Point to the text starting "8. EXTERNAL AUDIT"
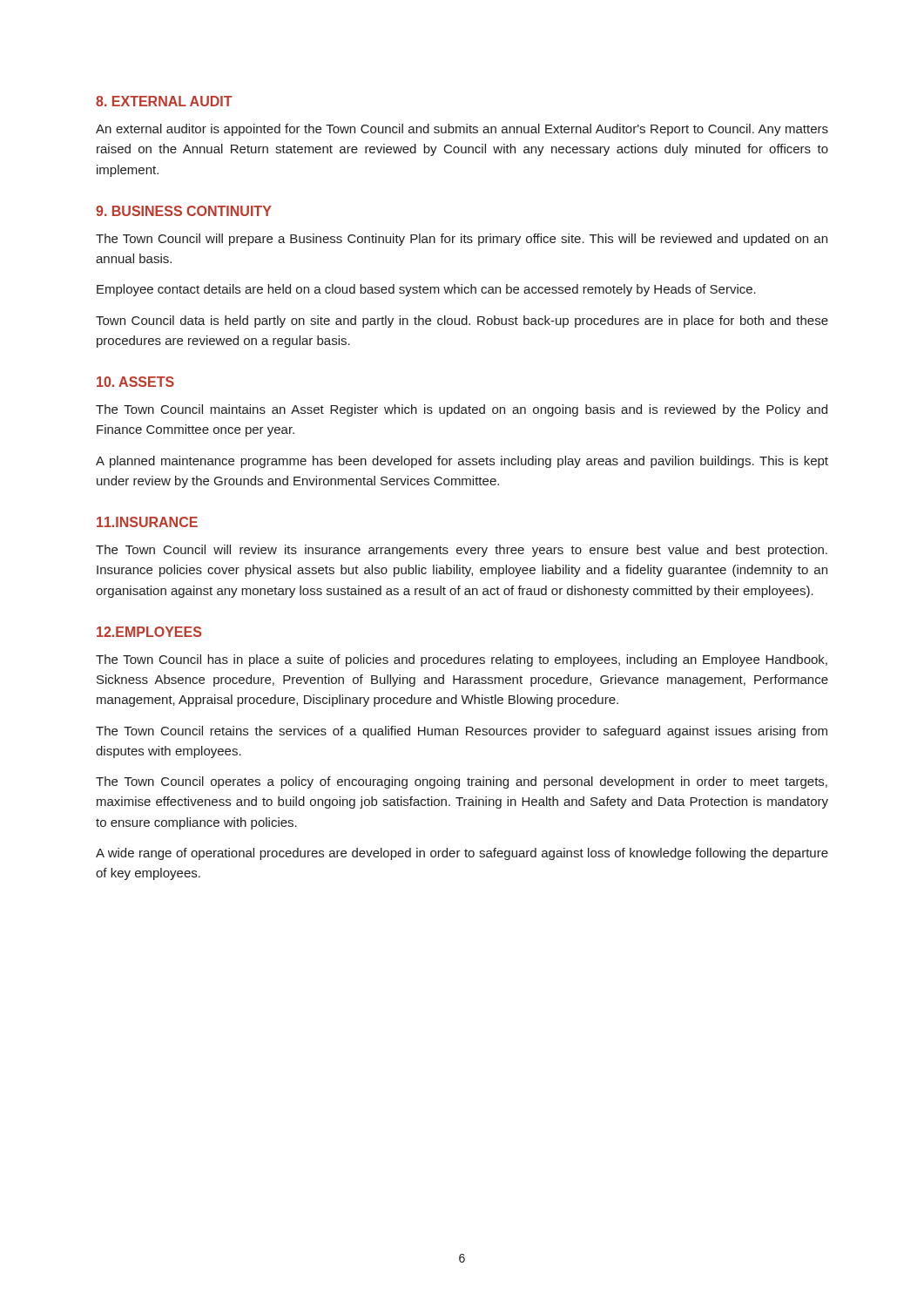The width and height of the screenshot is (924, 1307). pyautogui.click(x=164, y=101)
